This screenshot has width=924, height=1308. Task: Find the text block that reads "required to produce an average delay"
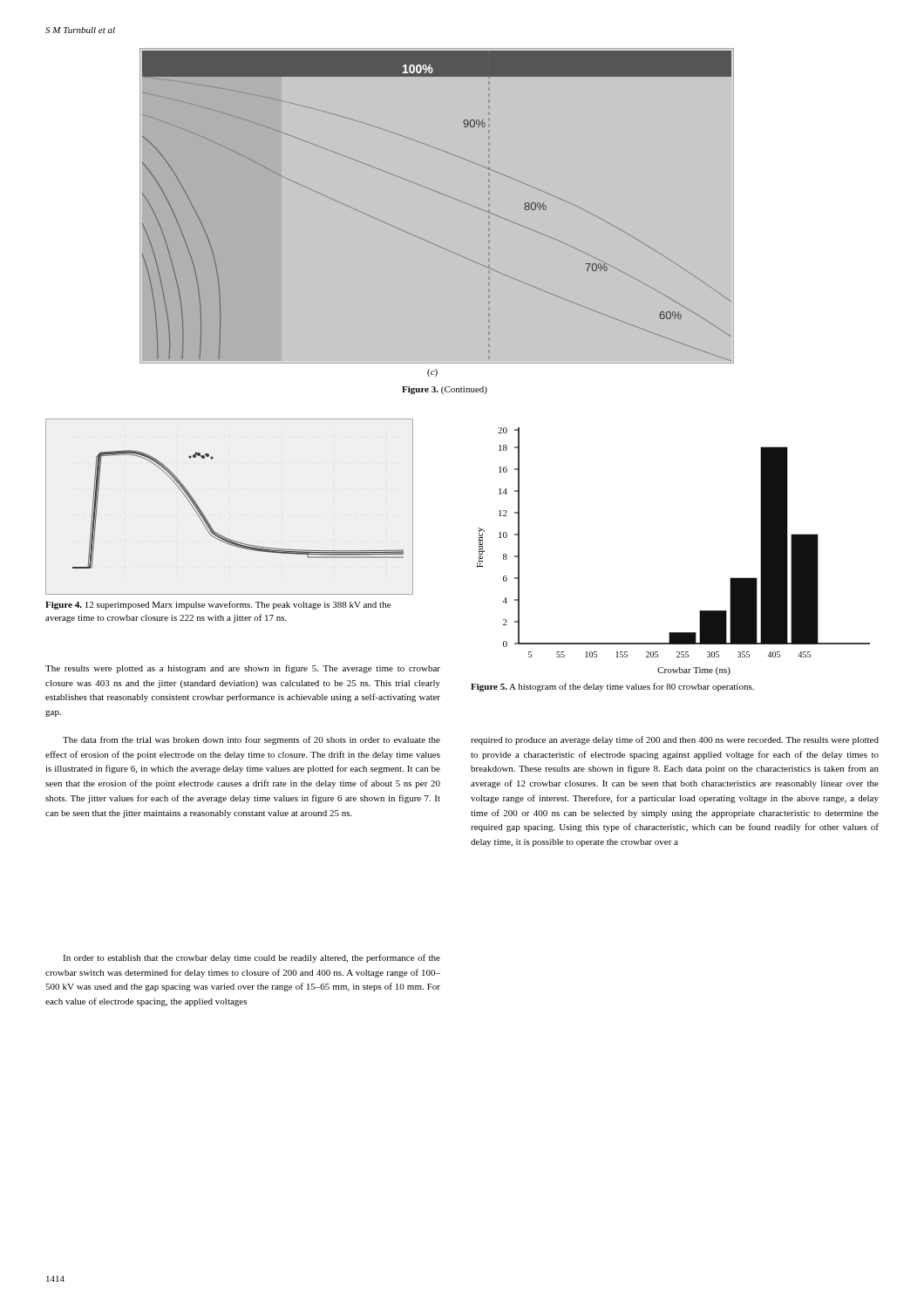click(675, 790)
